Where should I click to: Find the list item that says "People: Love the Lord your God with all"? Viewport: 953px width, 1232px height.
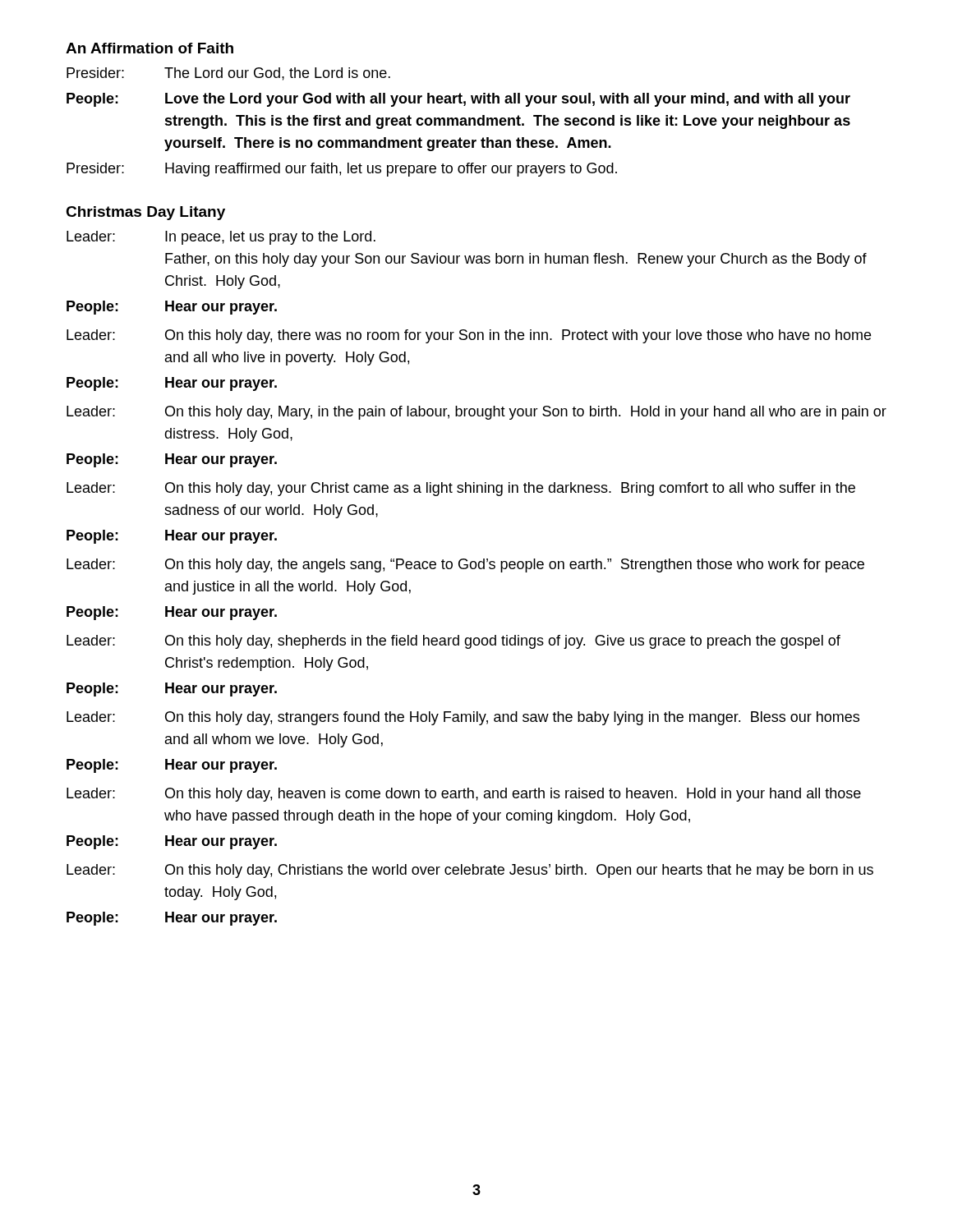(x=476, y=121)
